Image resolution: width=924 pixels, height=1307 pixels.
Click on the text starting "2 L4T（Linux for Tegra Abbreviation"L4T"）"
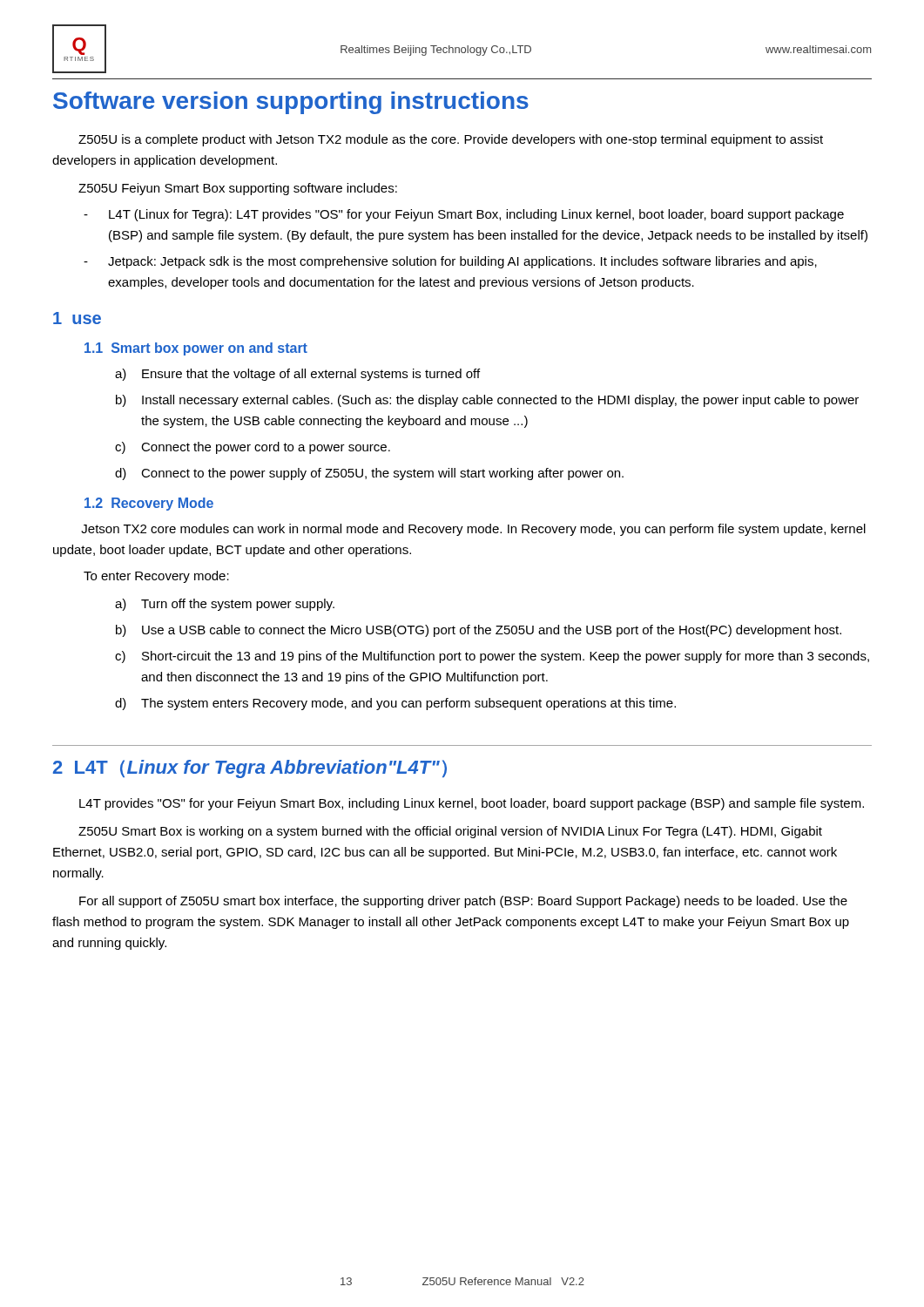point(255,767)
